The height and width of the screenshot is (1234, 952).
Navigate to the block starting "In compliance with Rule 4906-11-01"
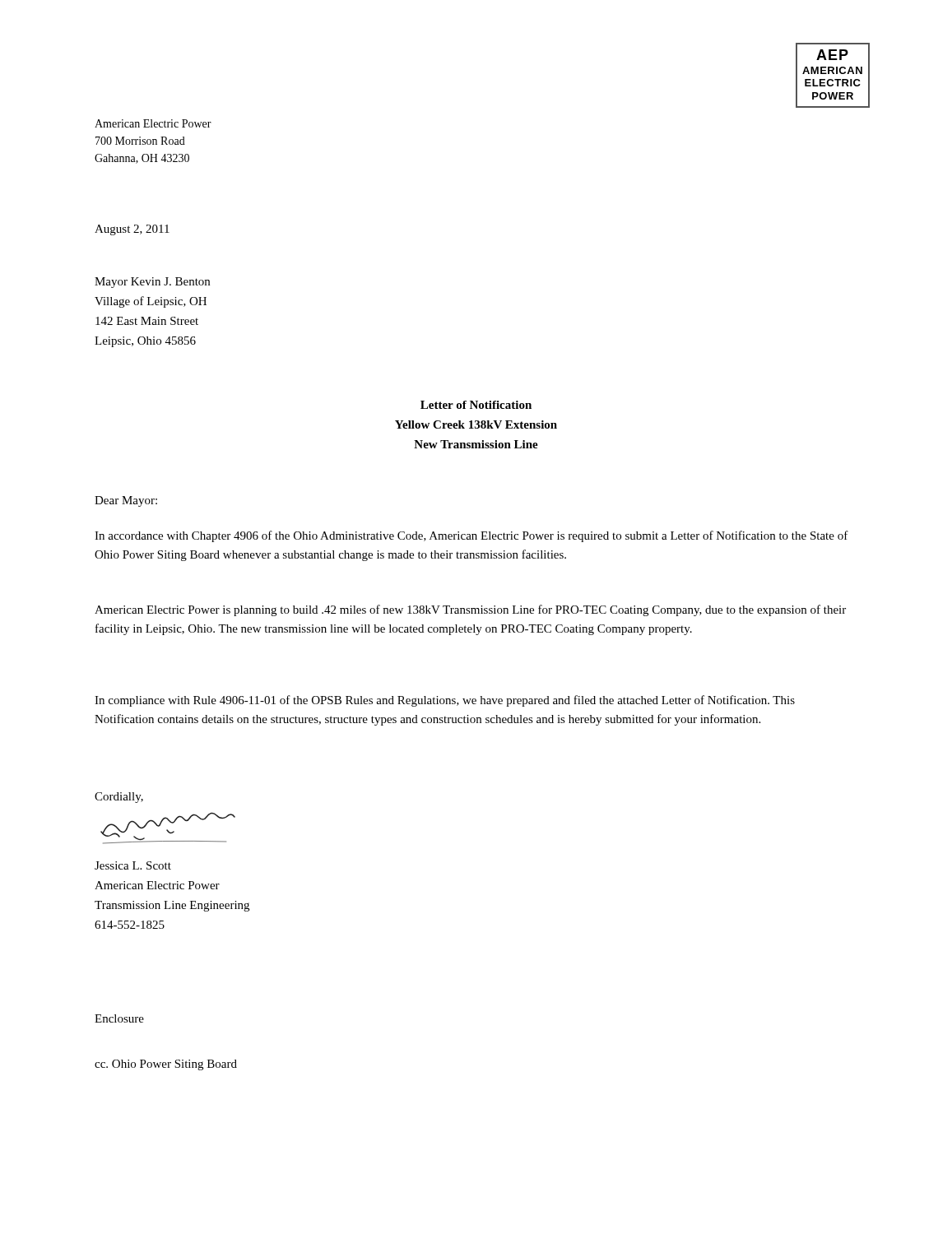pyautogui.click(x=445, y=710)
